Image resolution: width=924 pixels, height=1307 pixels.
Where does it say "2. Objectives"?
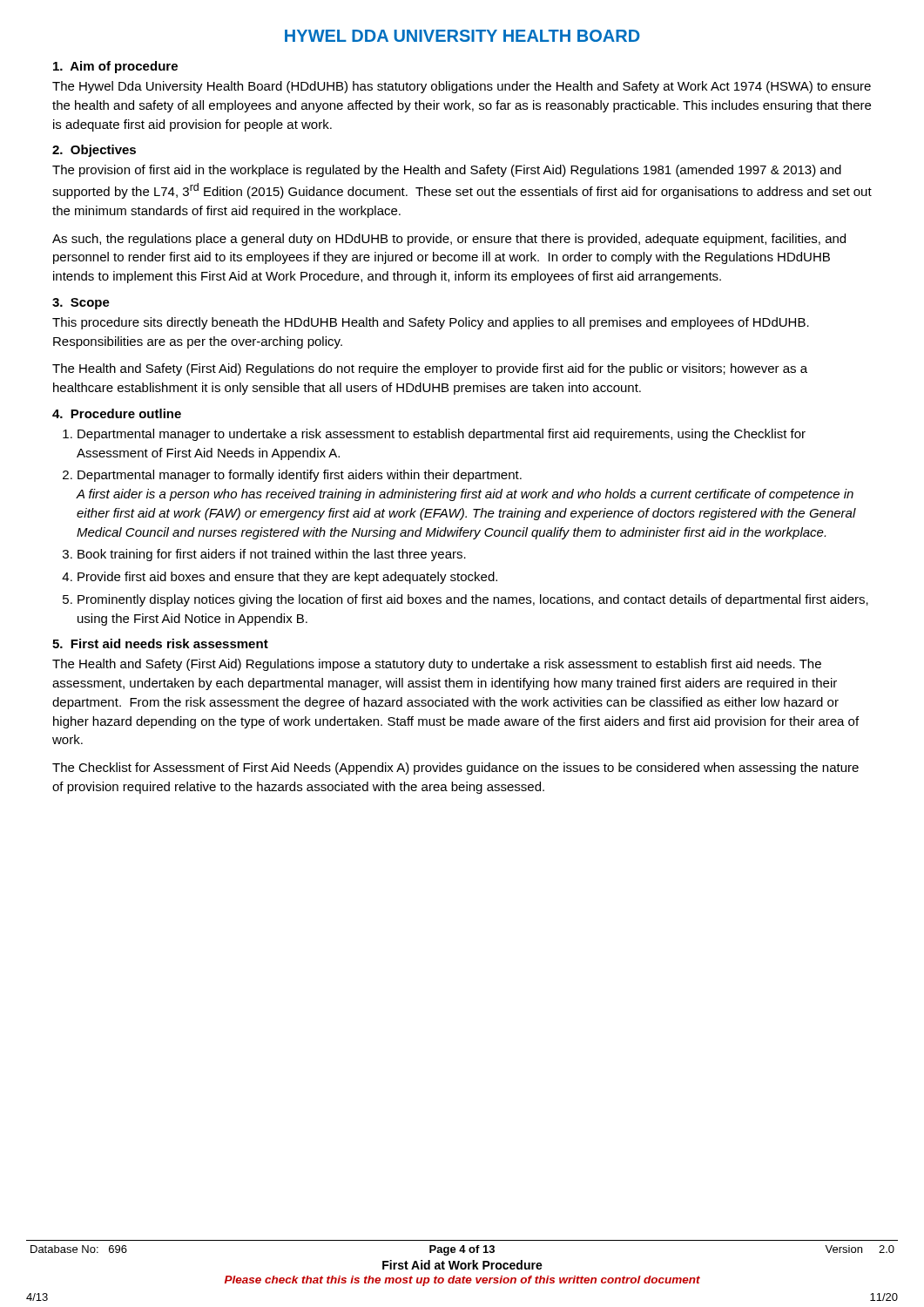click(94, 151)
